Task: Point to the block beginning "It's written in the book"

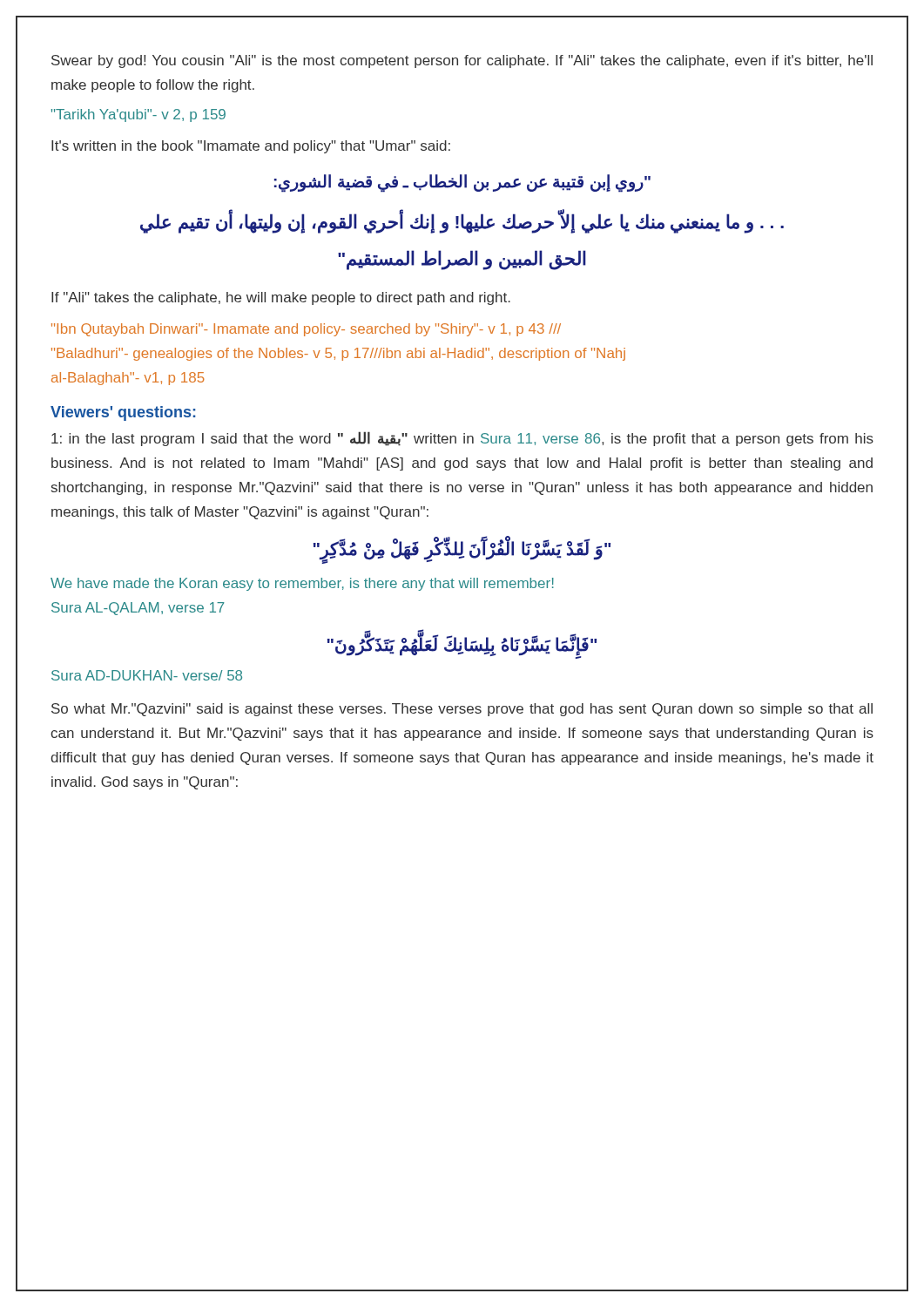Action: point(251,146)
